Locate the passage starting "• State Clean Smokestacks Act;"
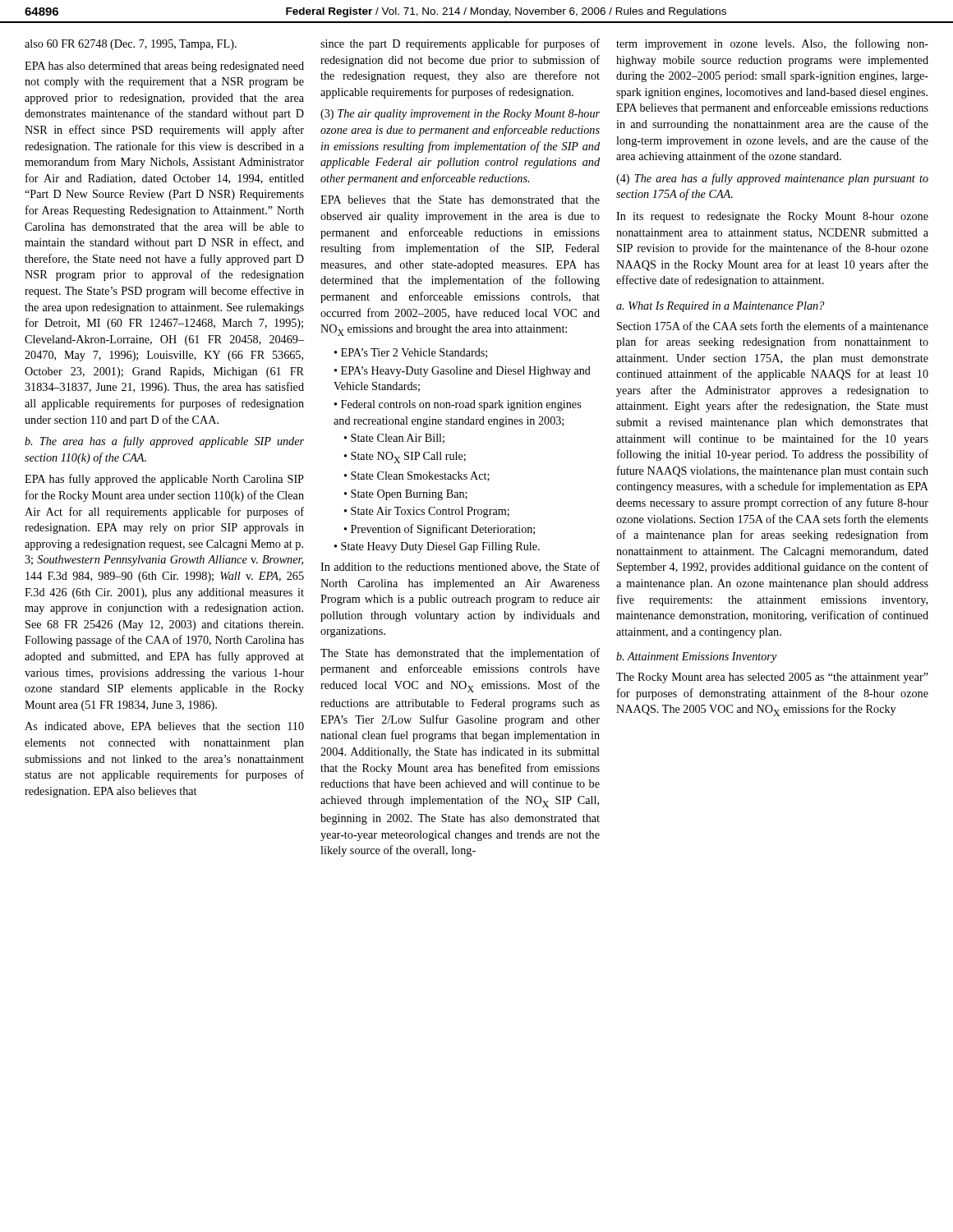The height and width of the screenshot is (1232, 953). [x=417, y=475]
